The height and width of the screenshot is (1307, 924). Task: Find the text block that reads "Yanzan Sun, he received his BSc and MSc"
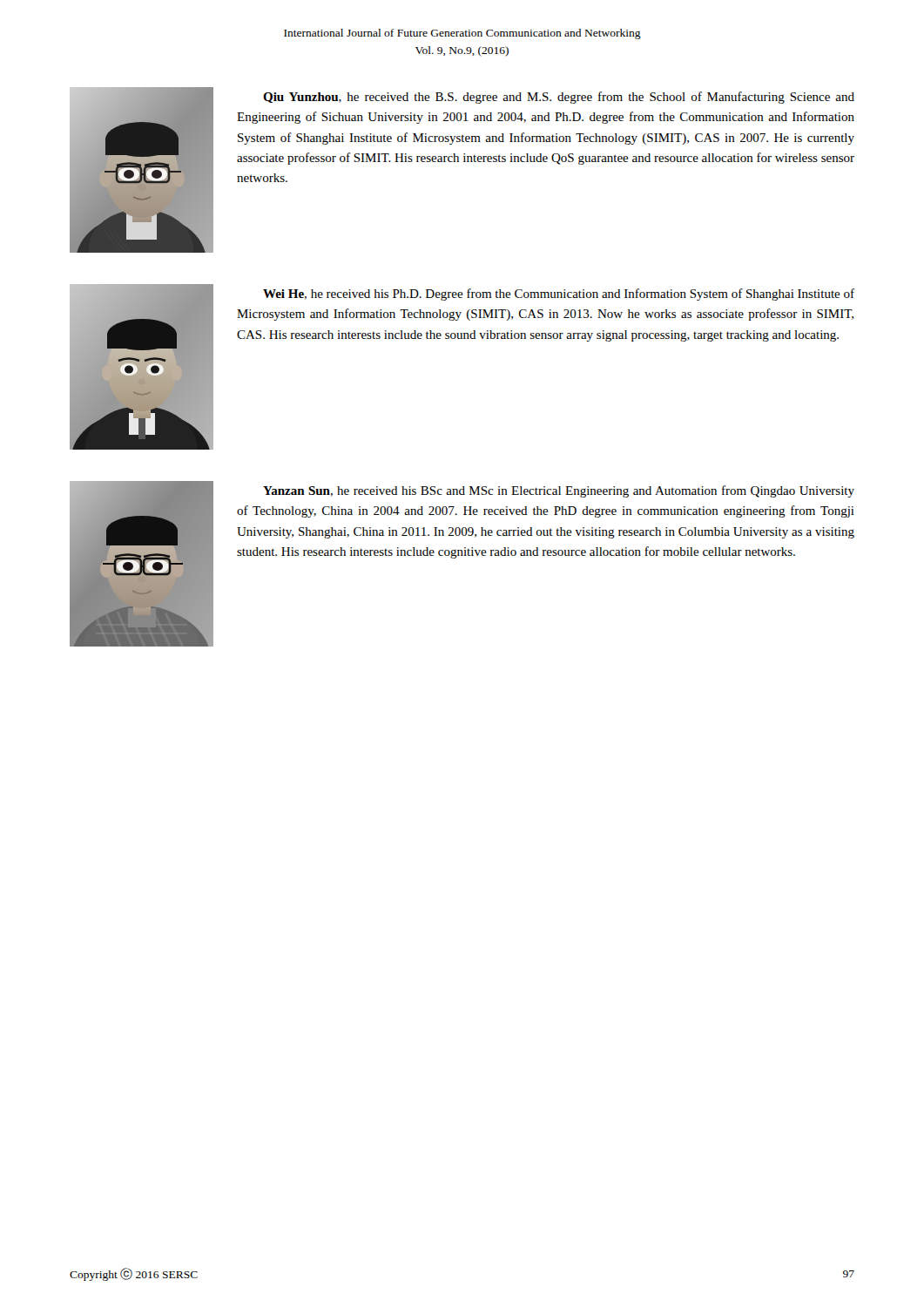[x=546, y=521]
